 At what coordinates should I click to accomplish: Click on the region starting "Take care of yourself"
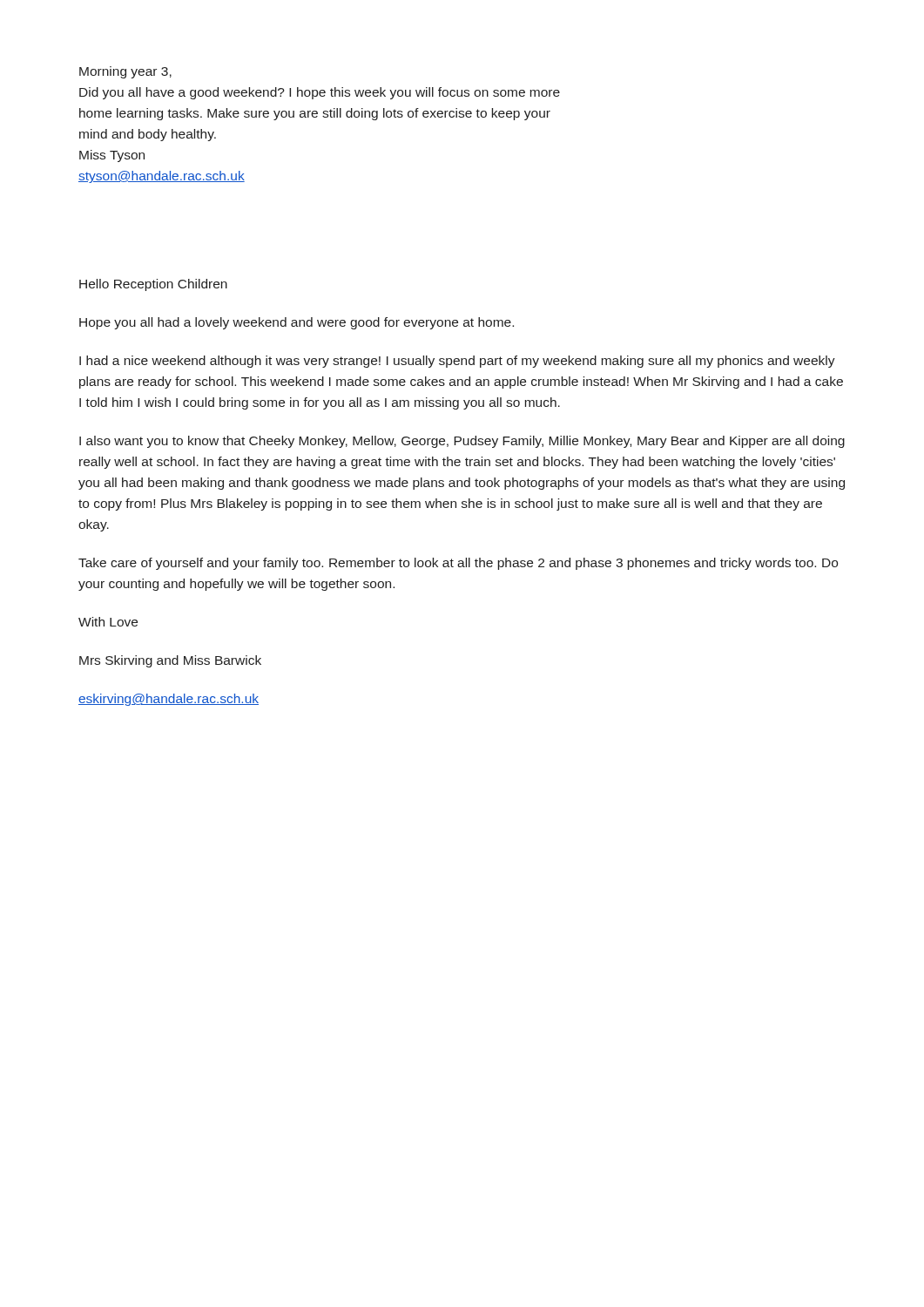462,574
